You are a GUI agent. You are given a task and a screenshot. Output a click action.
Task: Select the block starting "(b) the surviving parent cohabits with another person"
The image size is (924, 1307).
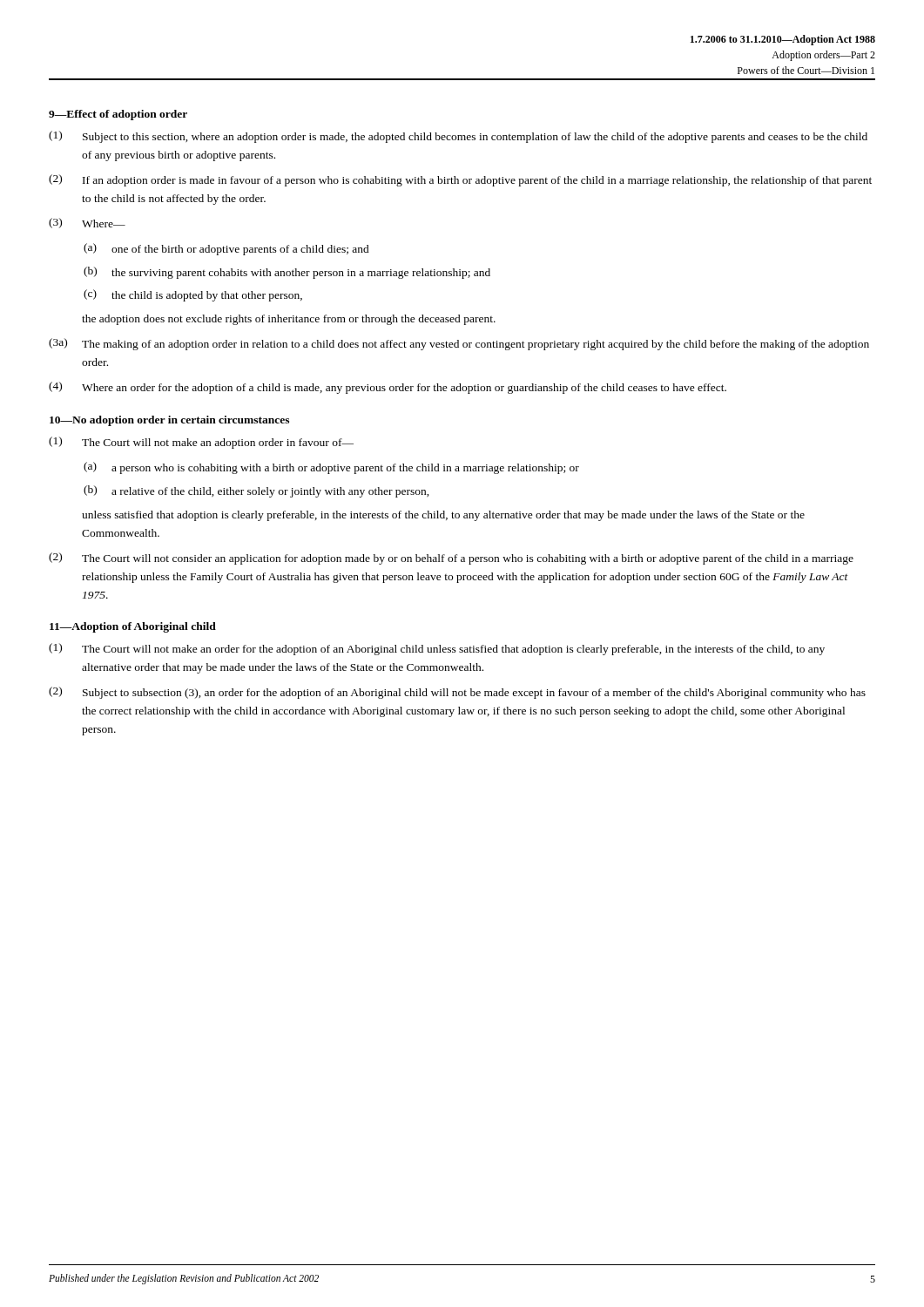pyautogui.click(x=479, y=273)
